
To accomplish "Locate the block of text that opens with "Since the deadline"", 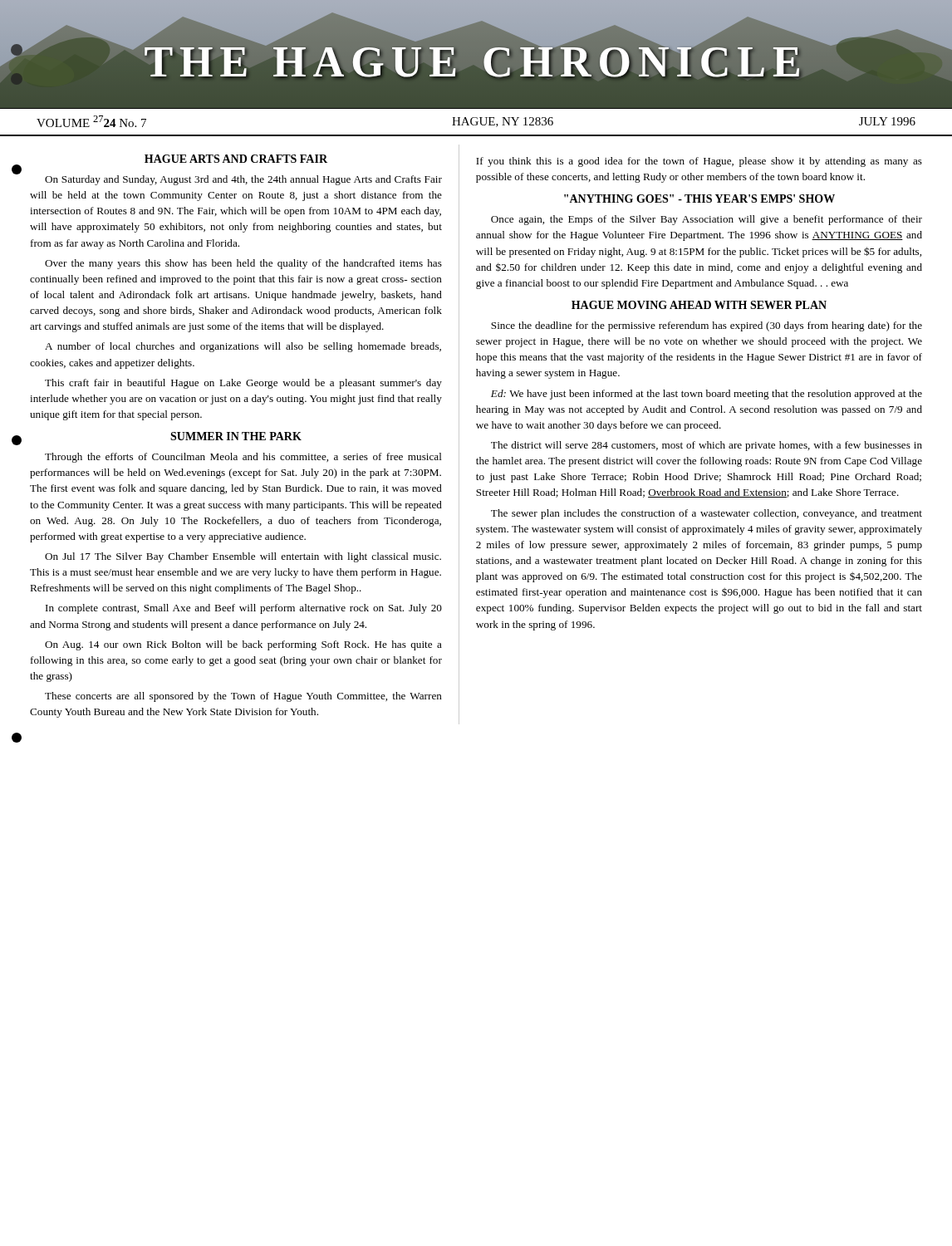I will click(x=699, y=475).
